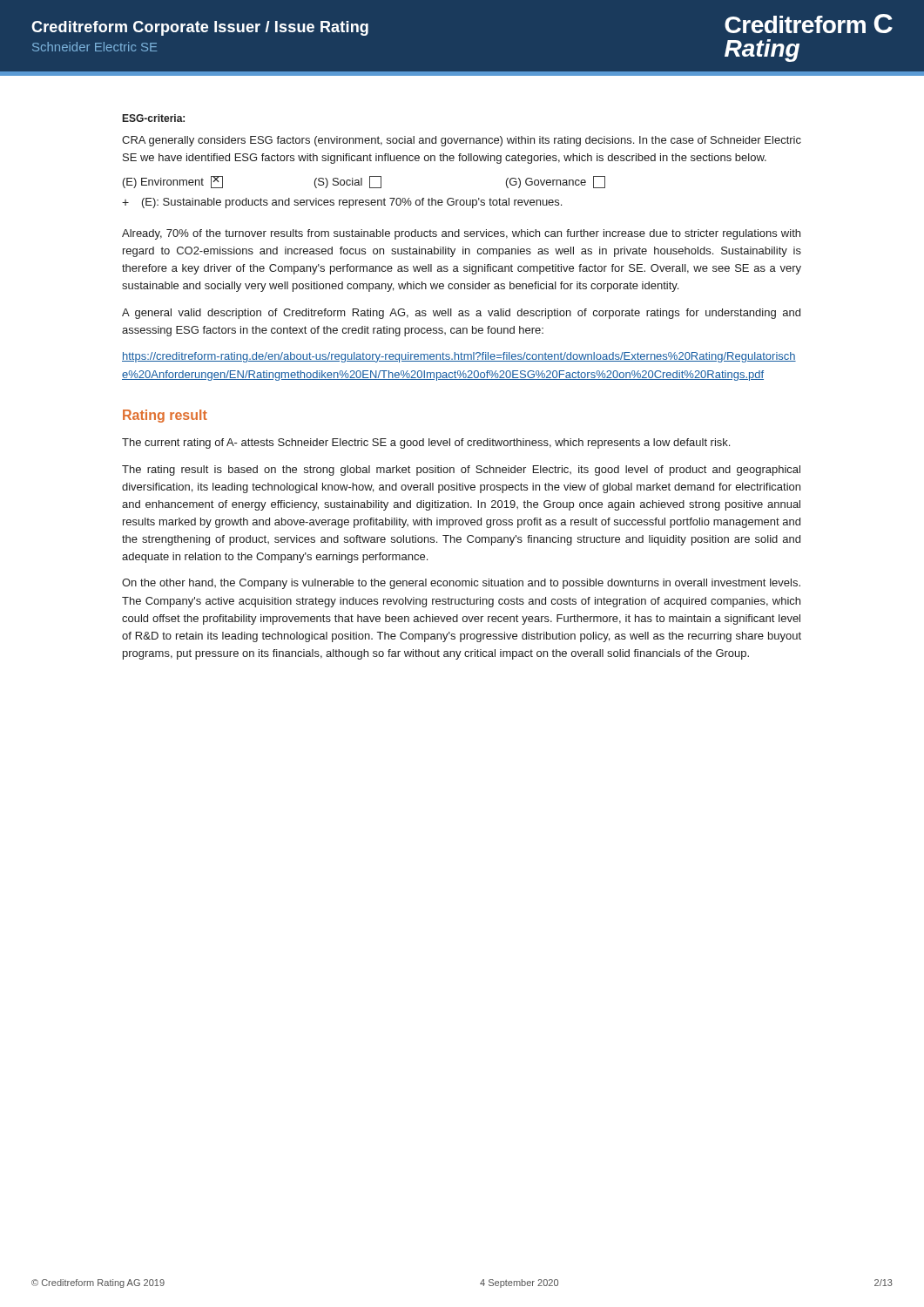This screenshot has height=1307, width=924.
Task: Point to the passage starting "The current rating of"
Action: (427, 443)
